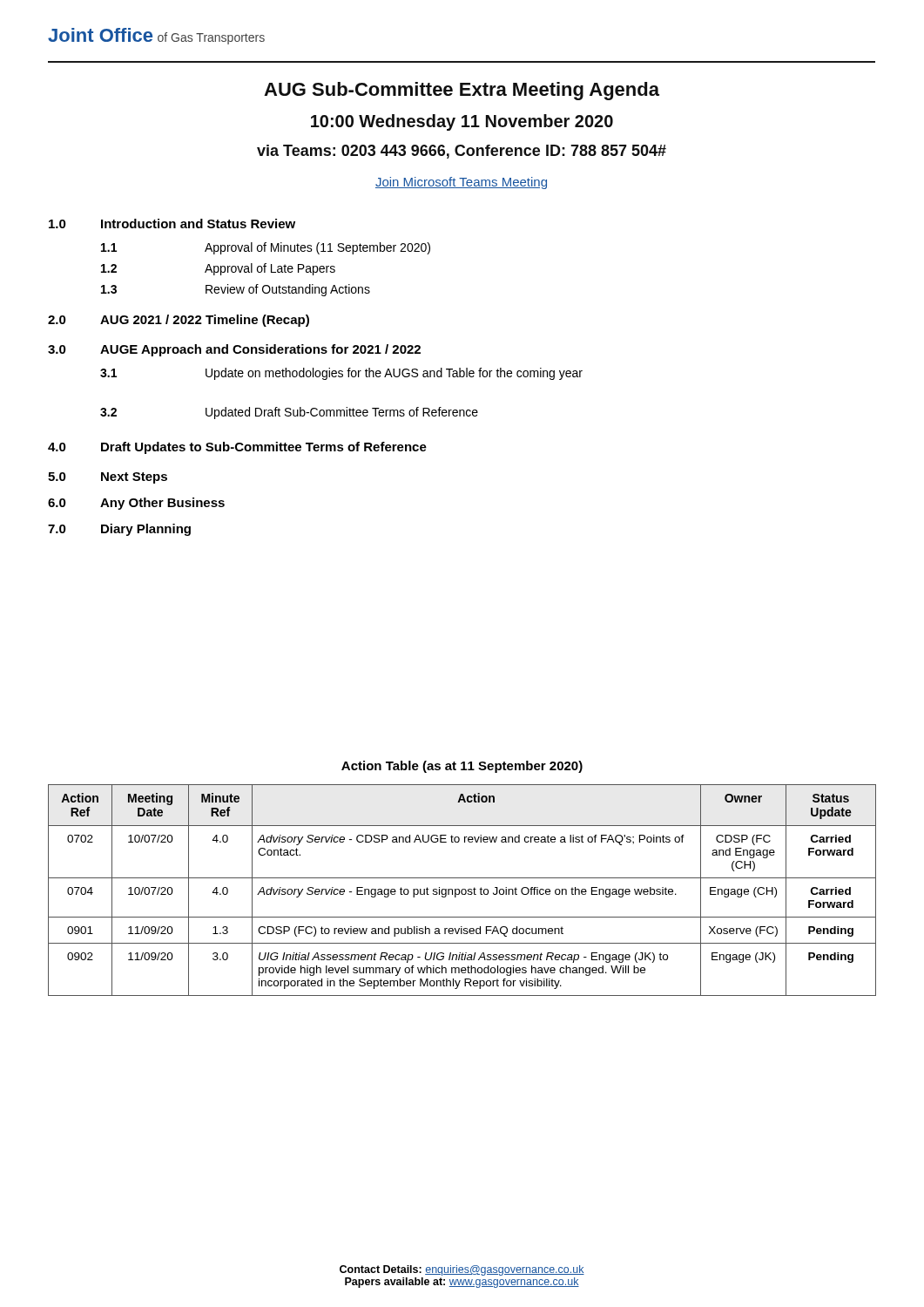The width and height of the screenshot is (924, 1307).
Task: Point to the section header beginning "4.0 Draft Updates to Sub-Committee Terms"
Action: [237, 447]
